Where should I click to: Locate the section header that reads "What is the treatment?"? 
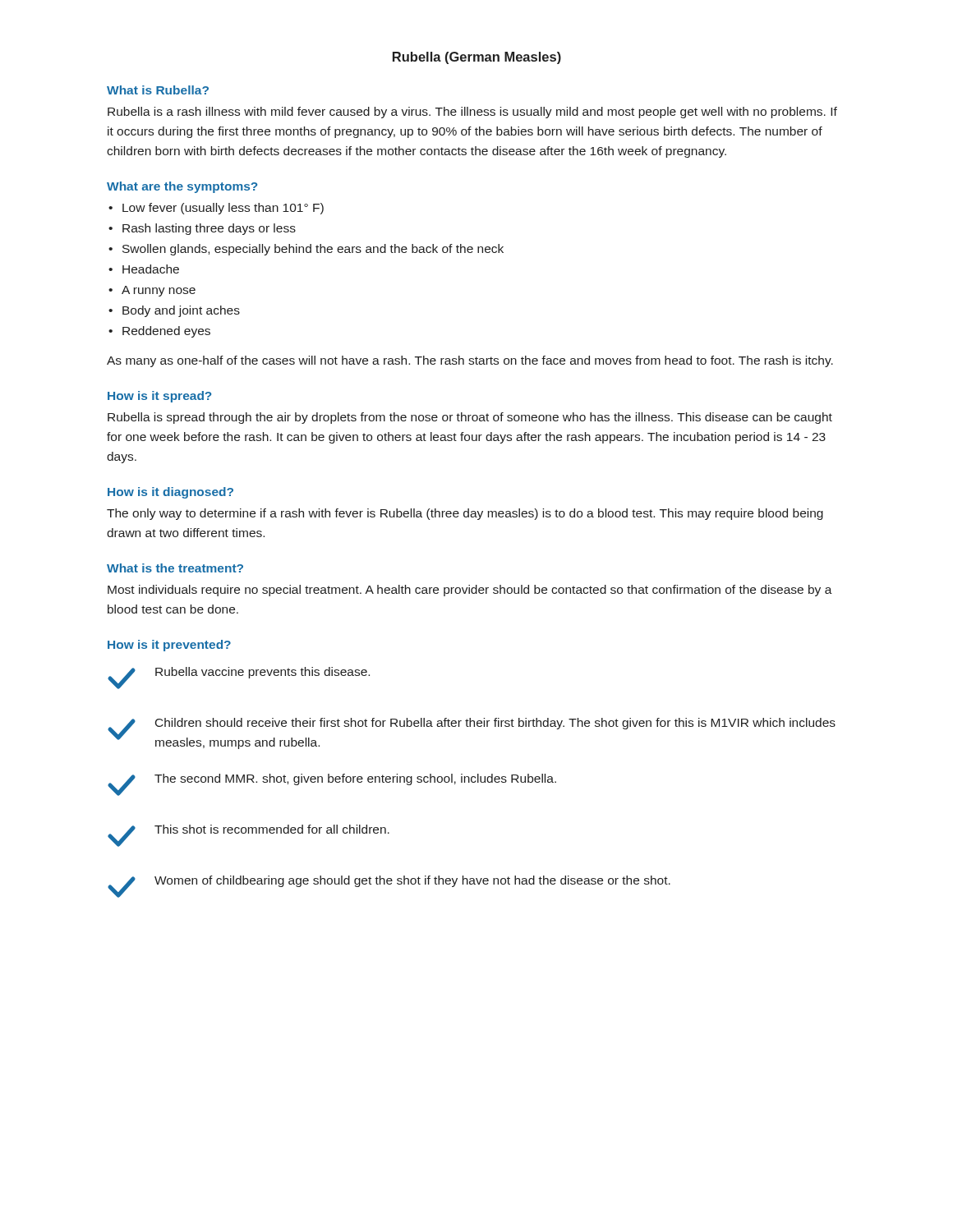tap(175, 568)
